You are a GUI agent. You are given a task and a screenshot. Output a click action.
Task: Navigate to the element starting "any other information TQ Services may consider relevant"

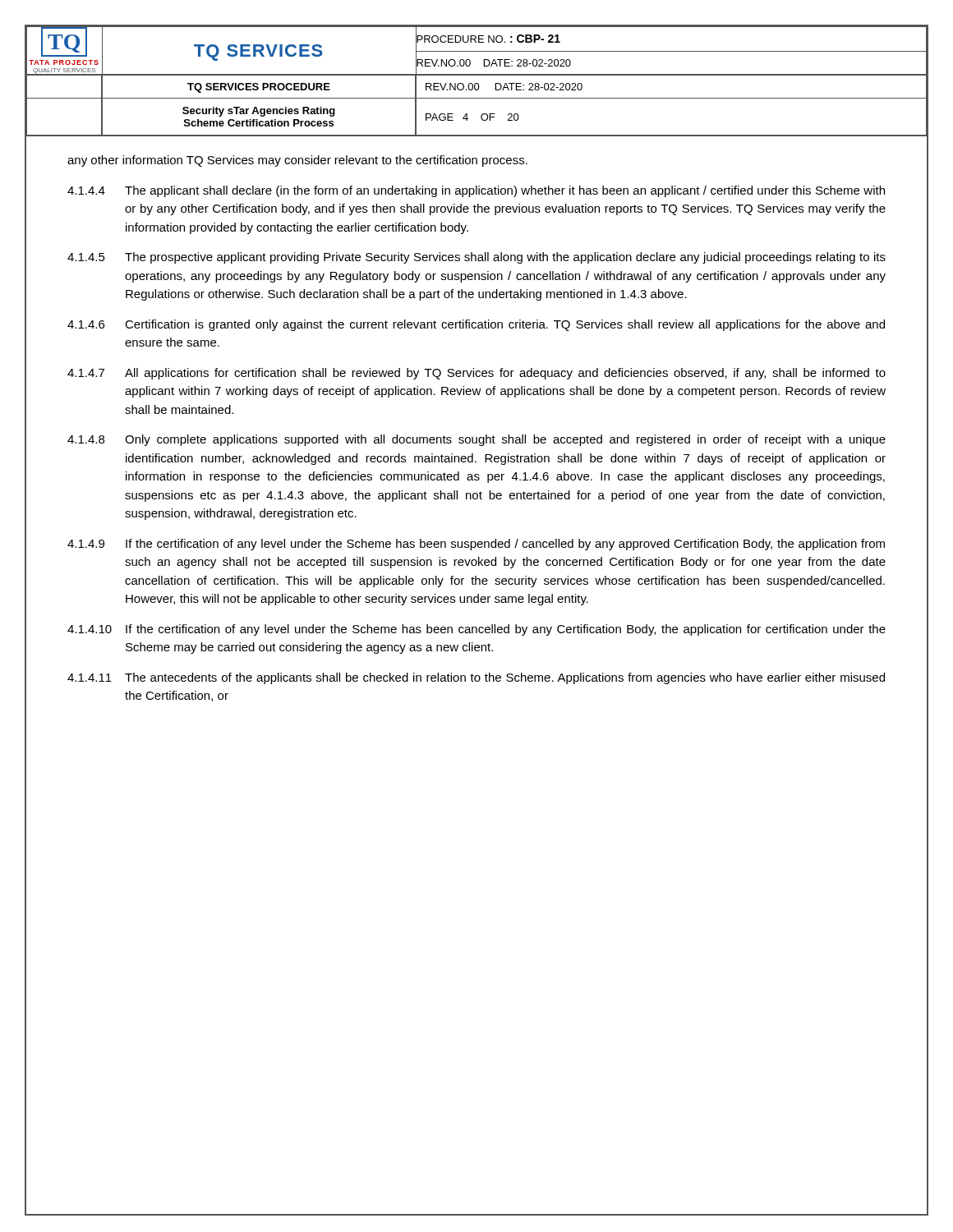click(298, 160)
